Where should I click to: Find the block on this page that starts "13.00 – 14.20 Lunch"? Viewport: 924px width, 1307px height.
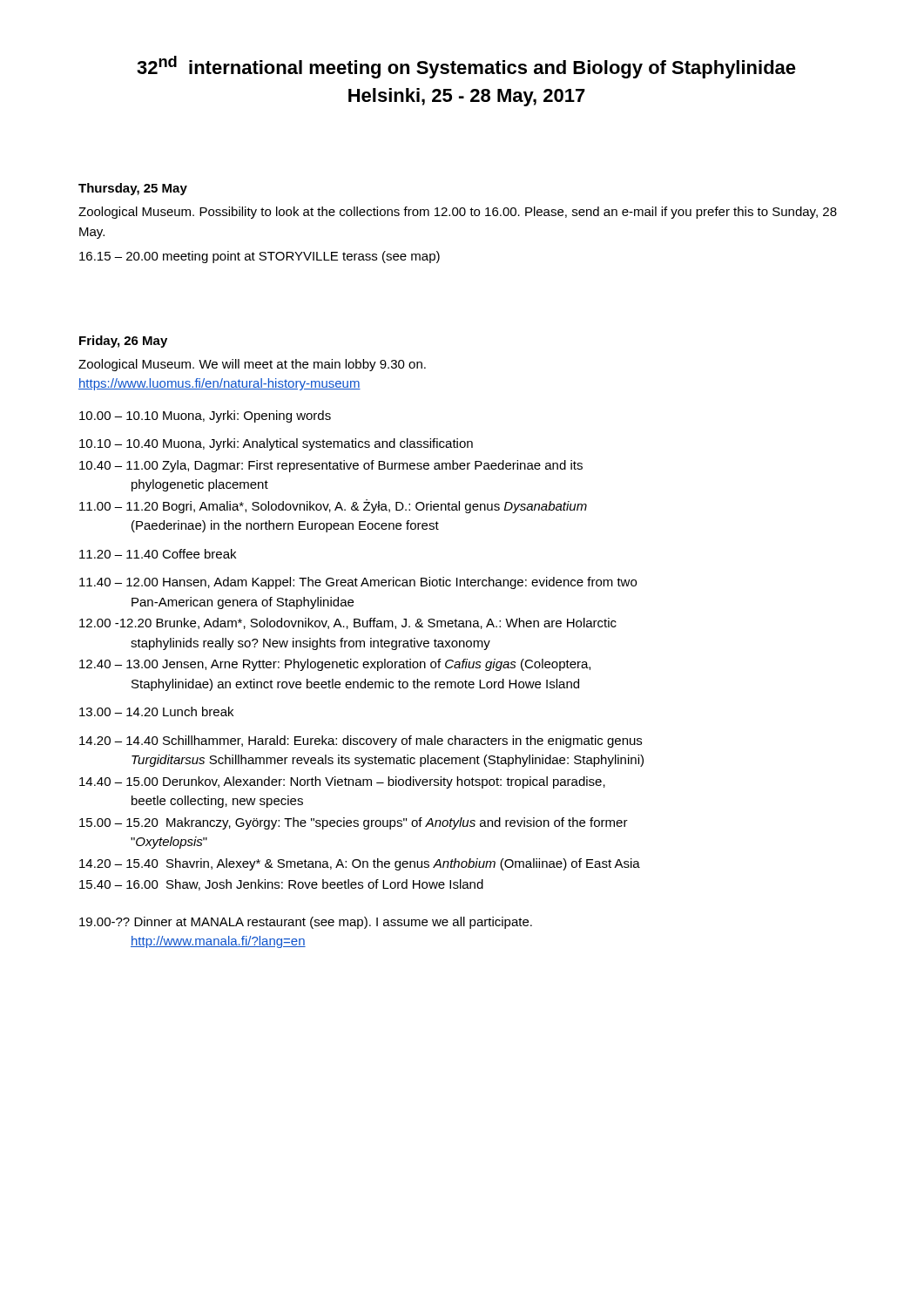[x=156, y=712]
